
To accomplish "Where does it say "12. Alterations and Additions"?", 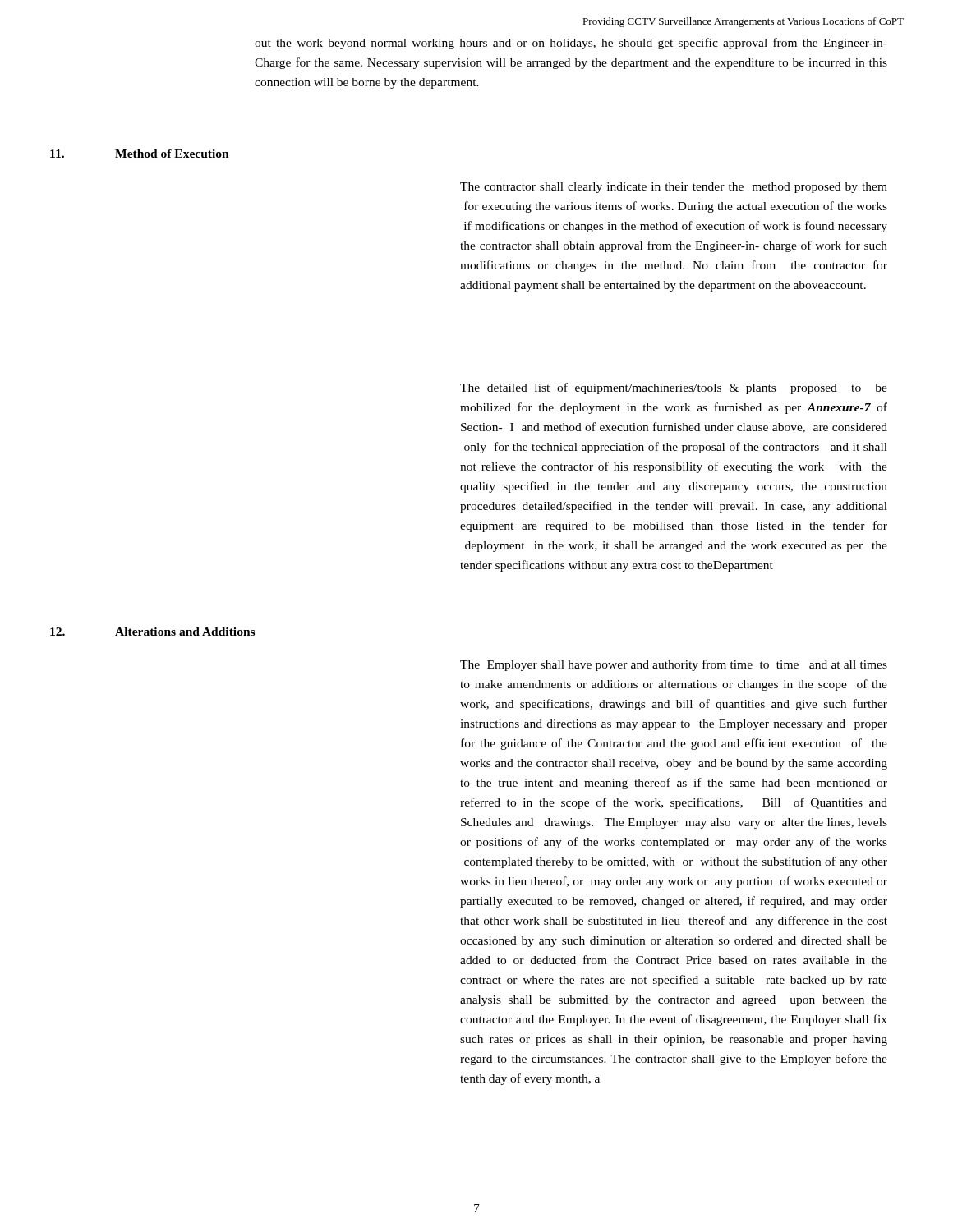I will click(153, 632).
